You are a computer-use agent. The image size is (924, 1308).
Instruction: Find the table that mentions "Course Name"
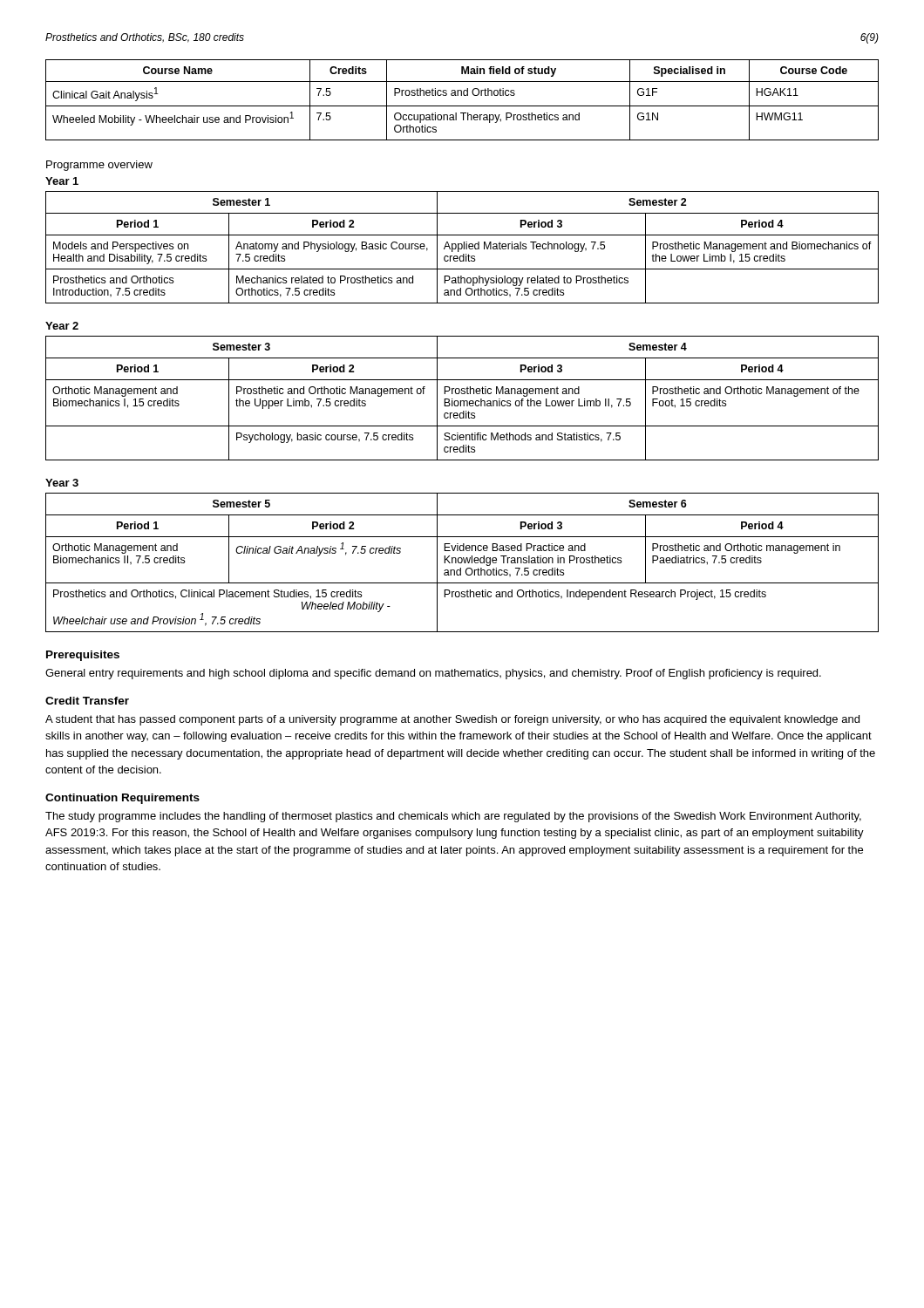(462, 100)
